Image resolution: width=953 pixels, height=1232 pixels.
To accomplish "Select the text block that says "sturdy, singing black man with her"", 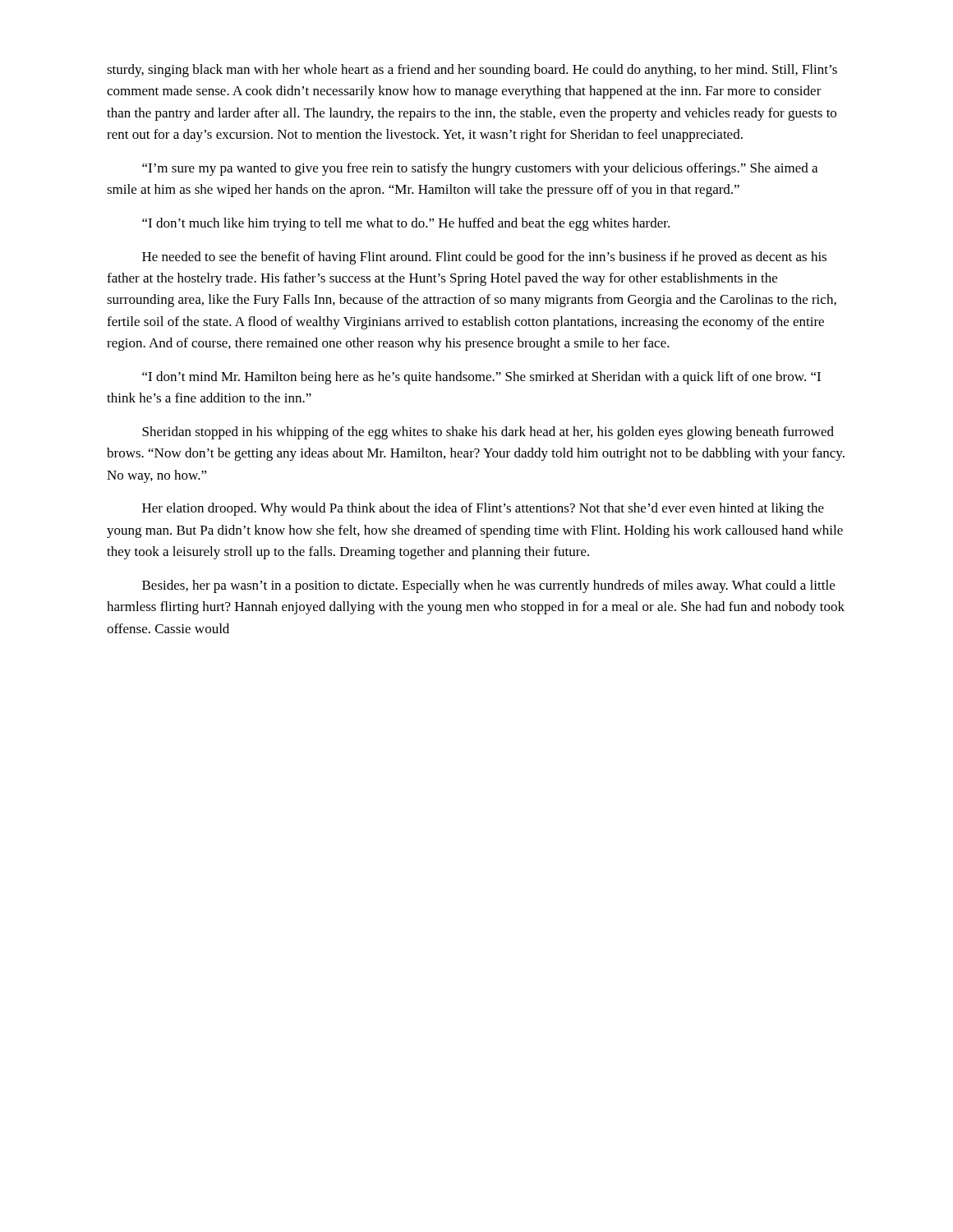I will 476,102.
